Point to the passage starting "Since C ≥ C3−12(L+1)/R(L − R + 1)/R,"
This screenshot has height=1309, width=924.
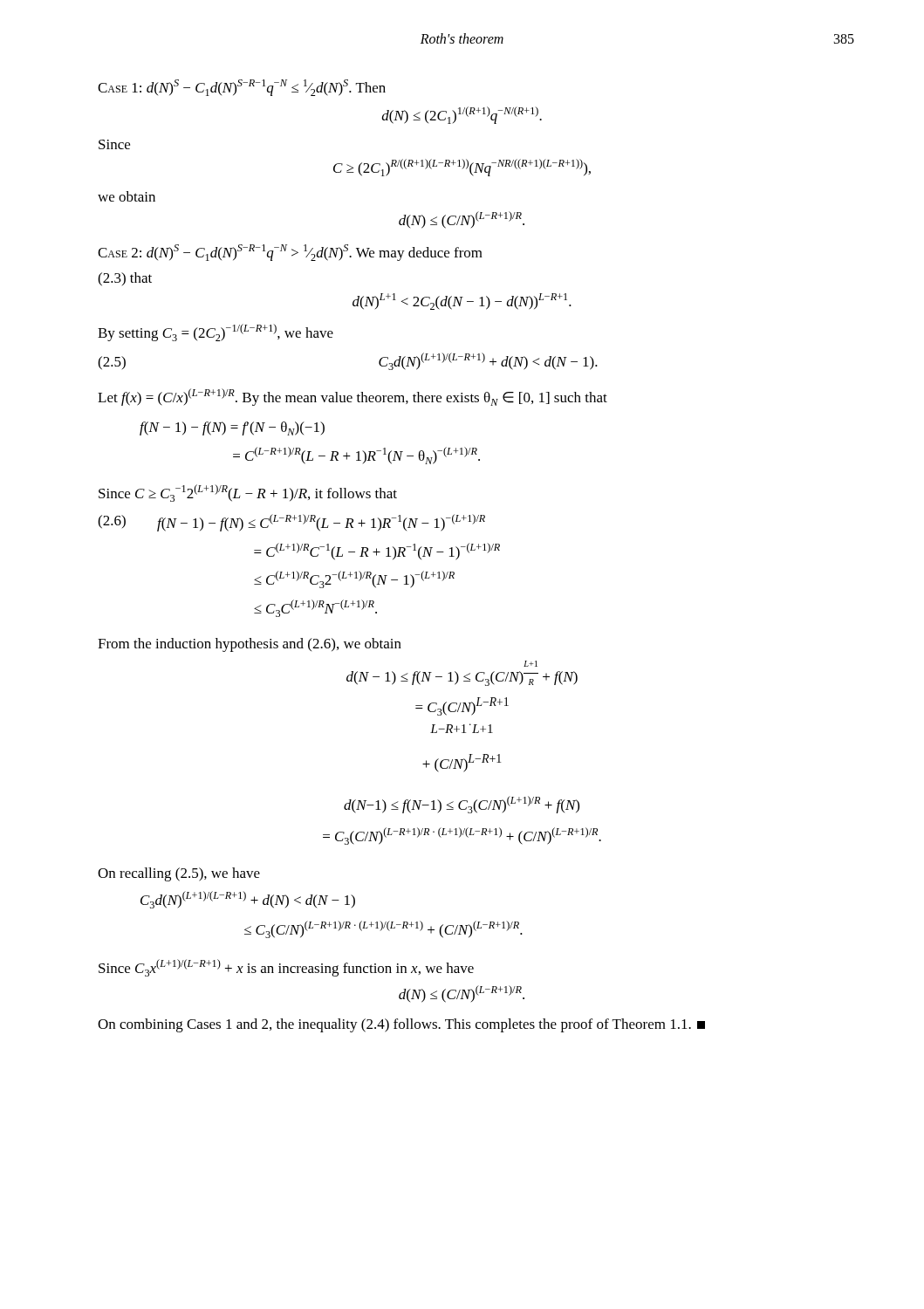tap(247, 494)
